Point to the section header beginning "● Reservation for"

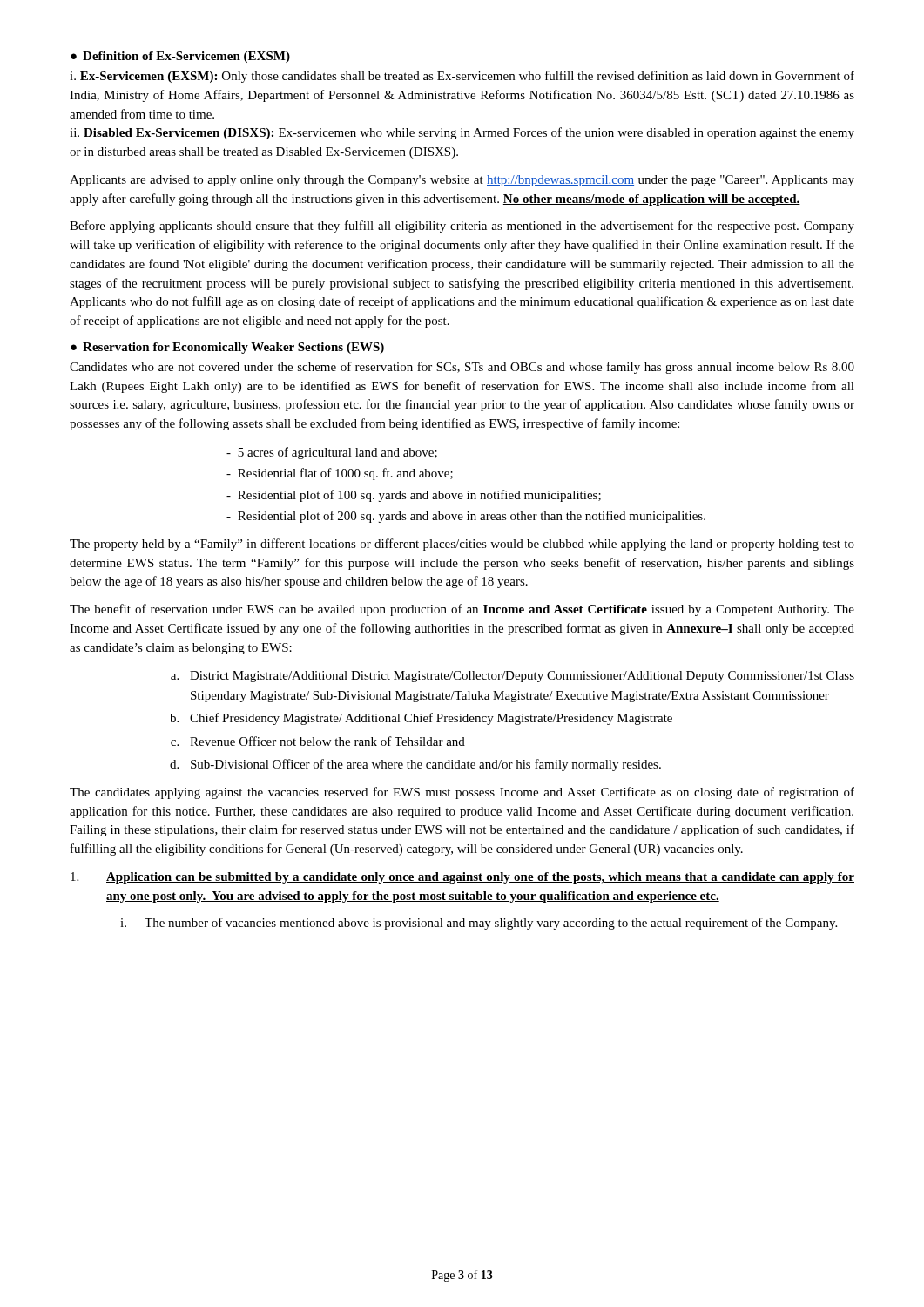[x=227, y=347]
